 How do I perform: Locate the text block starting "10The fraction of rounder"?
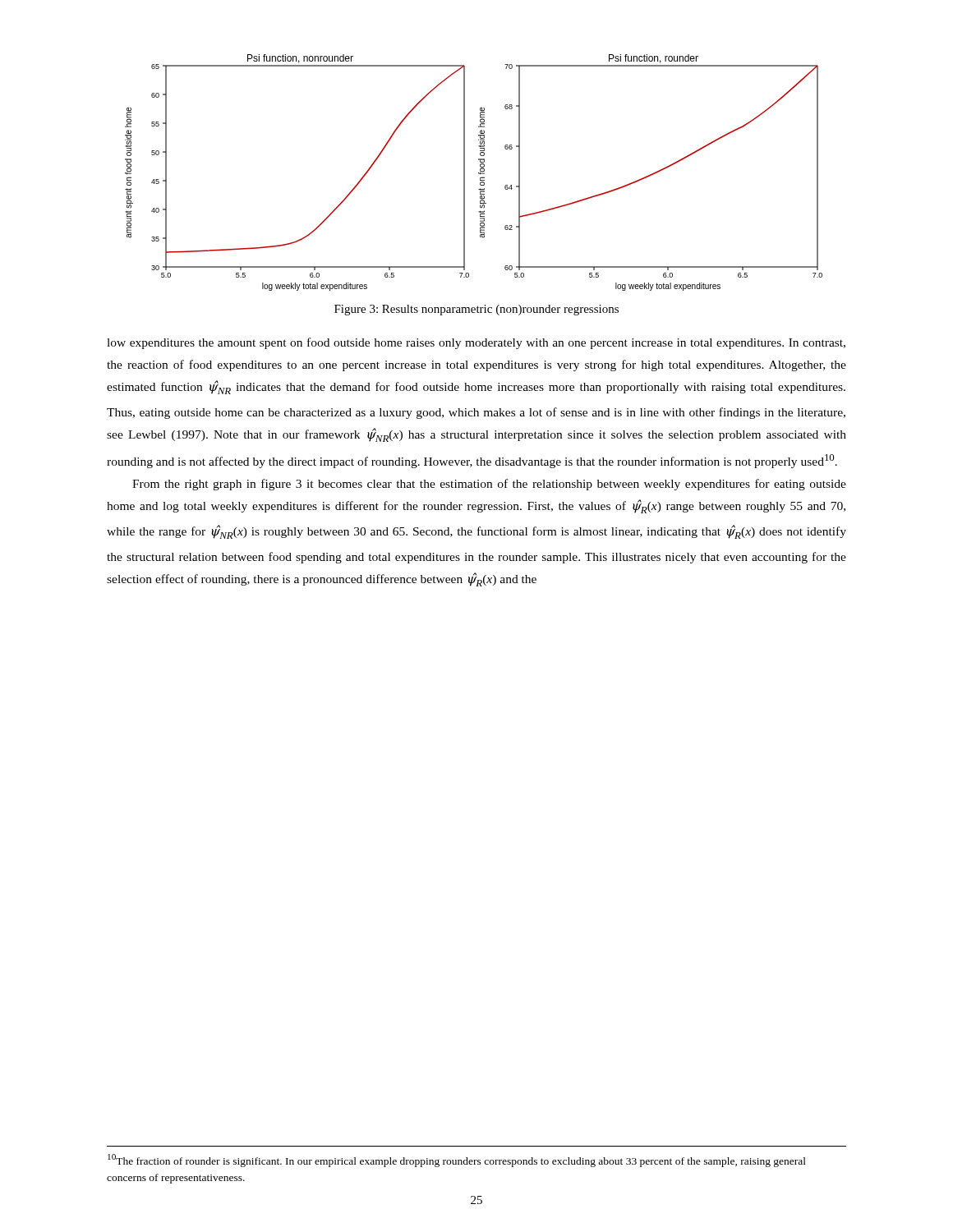click(x=456, y=1167)
